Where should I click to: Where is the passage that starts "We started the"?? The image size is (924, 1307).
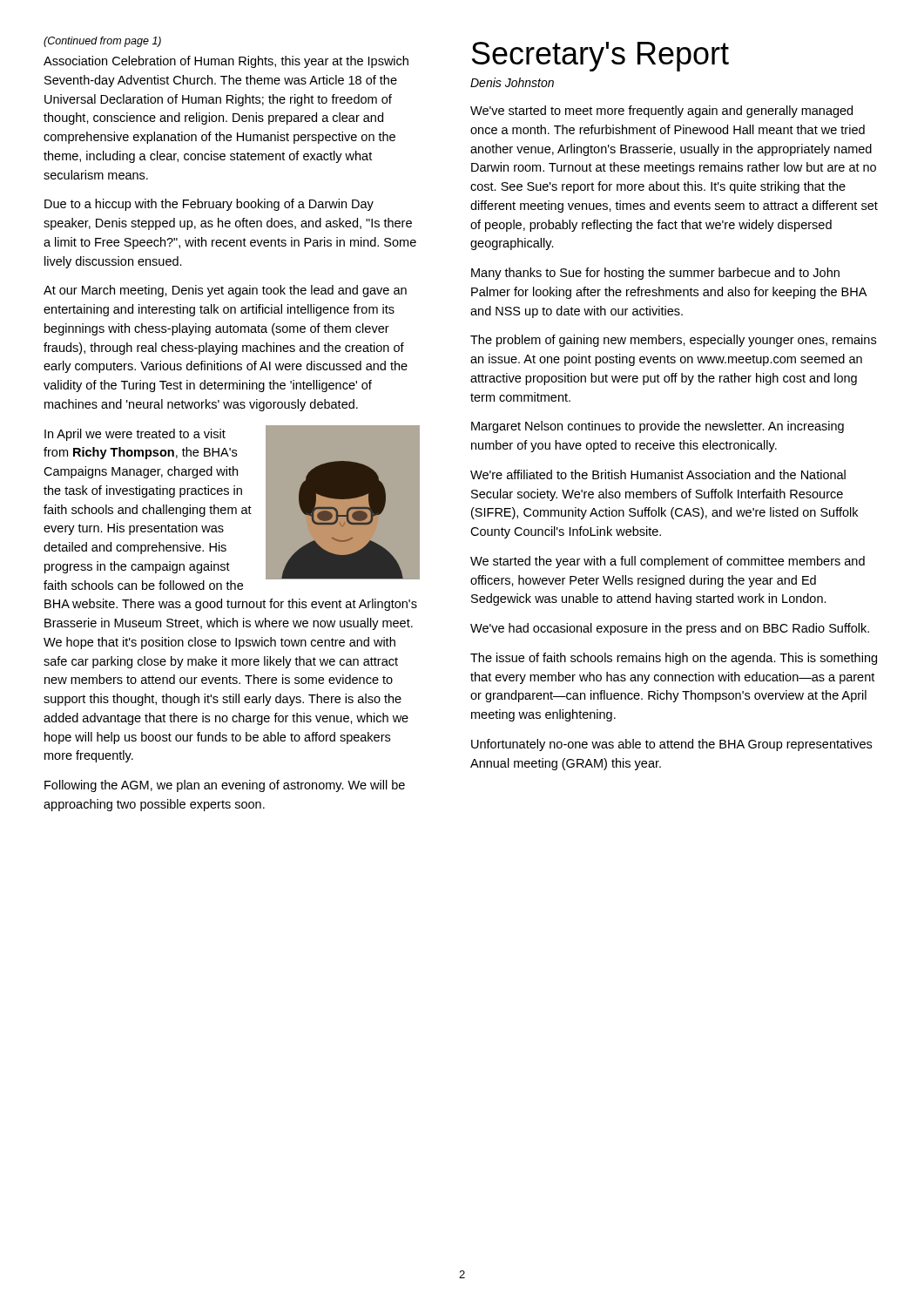(675, 581)
